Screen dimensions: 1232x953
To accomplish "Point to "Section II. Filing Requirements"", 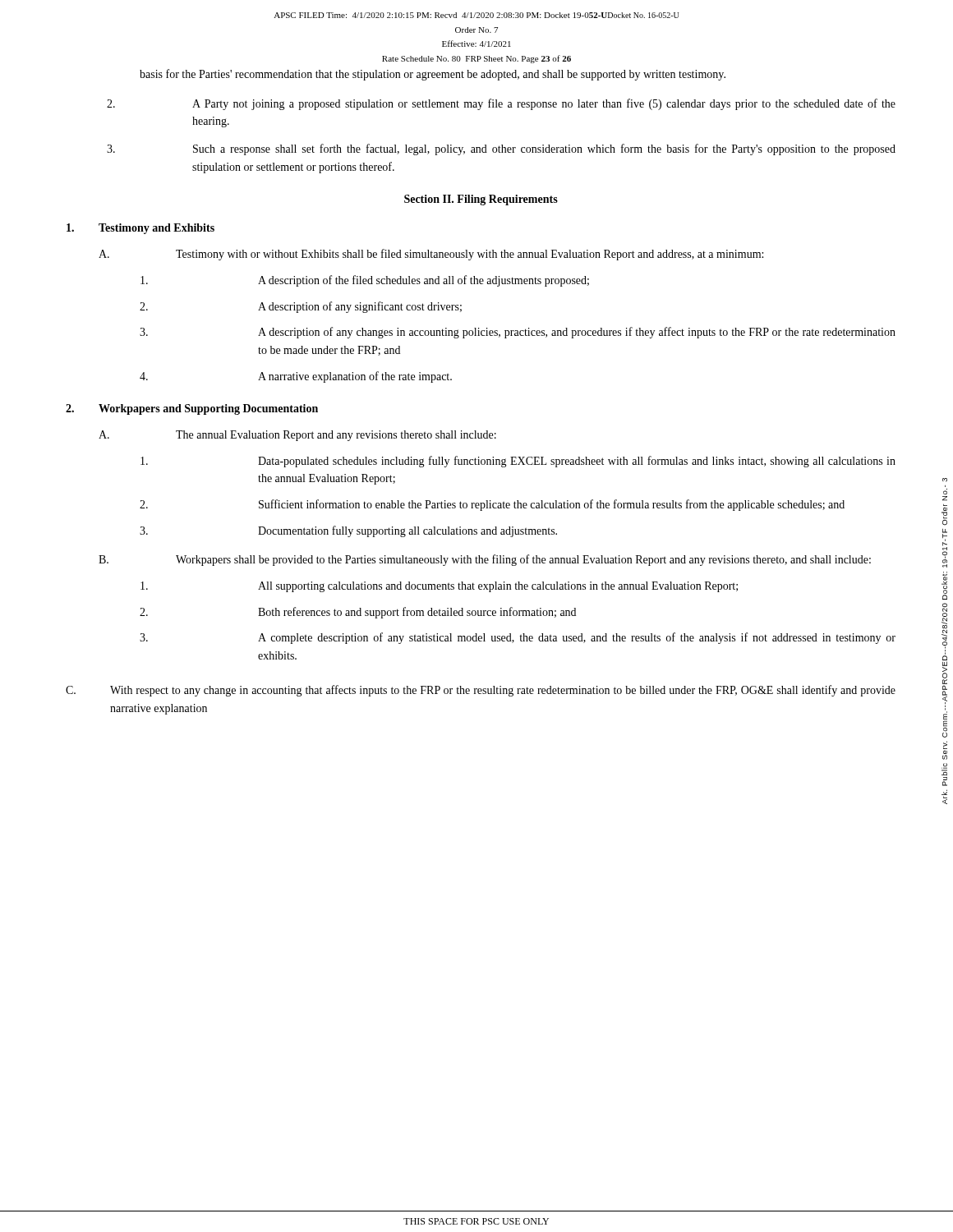I will tap(481, 200).
